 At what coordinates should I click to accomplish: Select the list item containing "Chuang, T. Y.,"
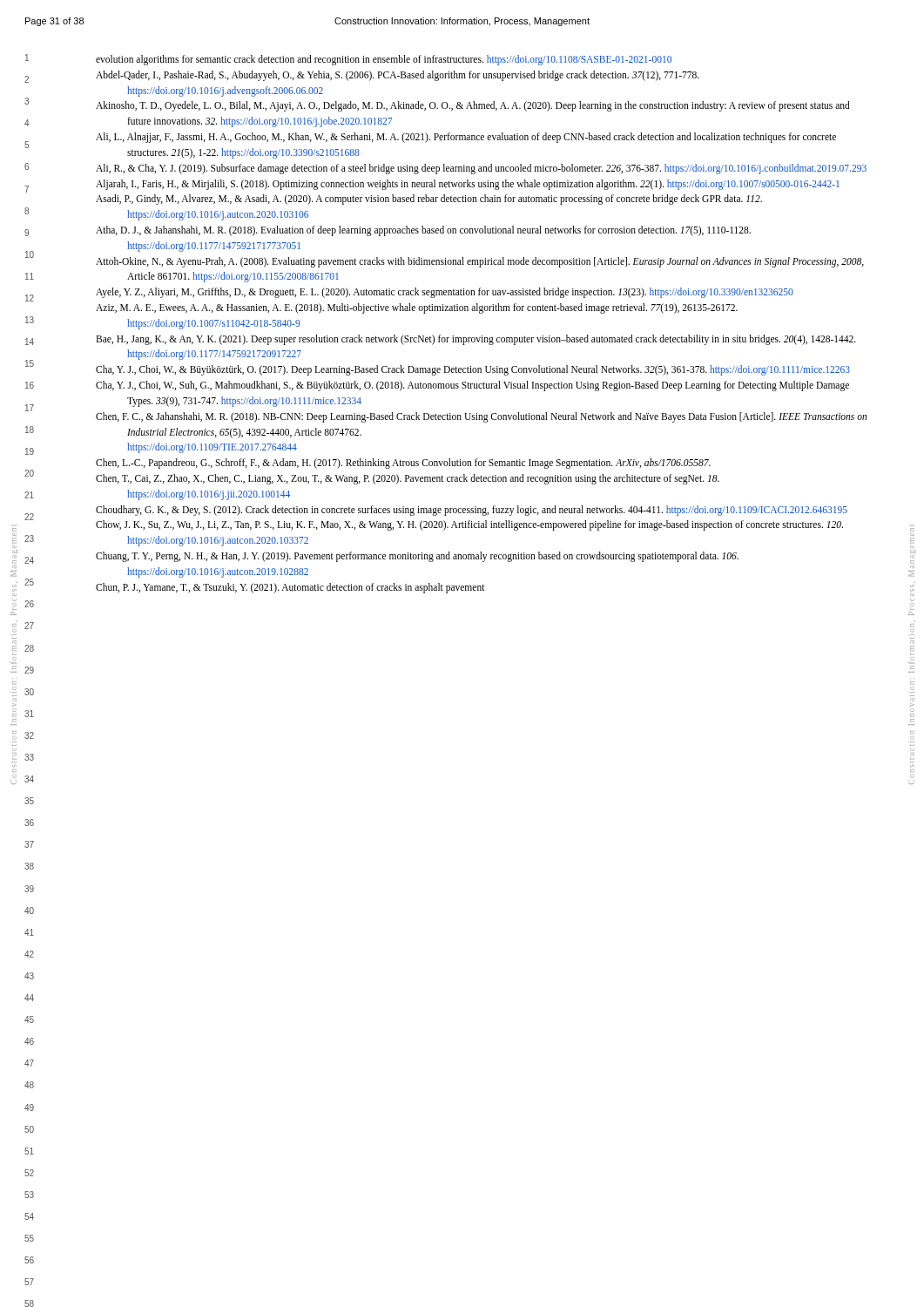(417, 564)
